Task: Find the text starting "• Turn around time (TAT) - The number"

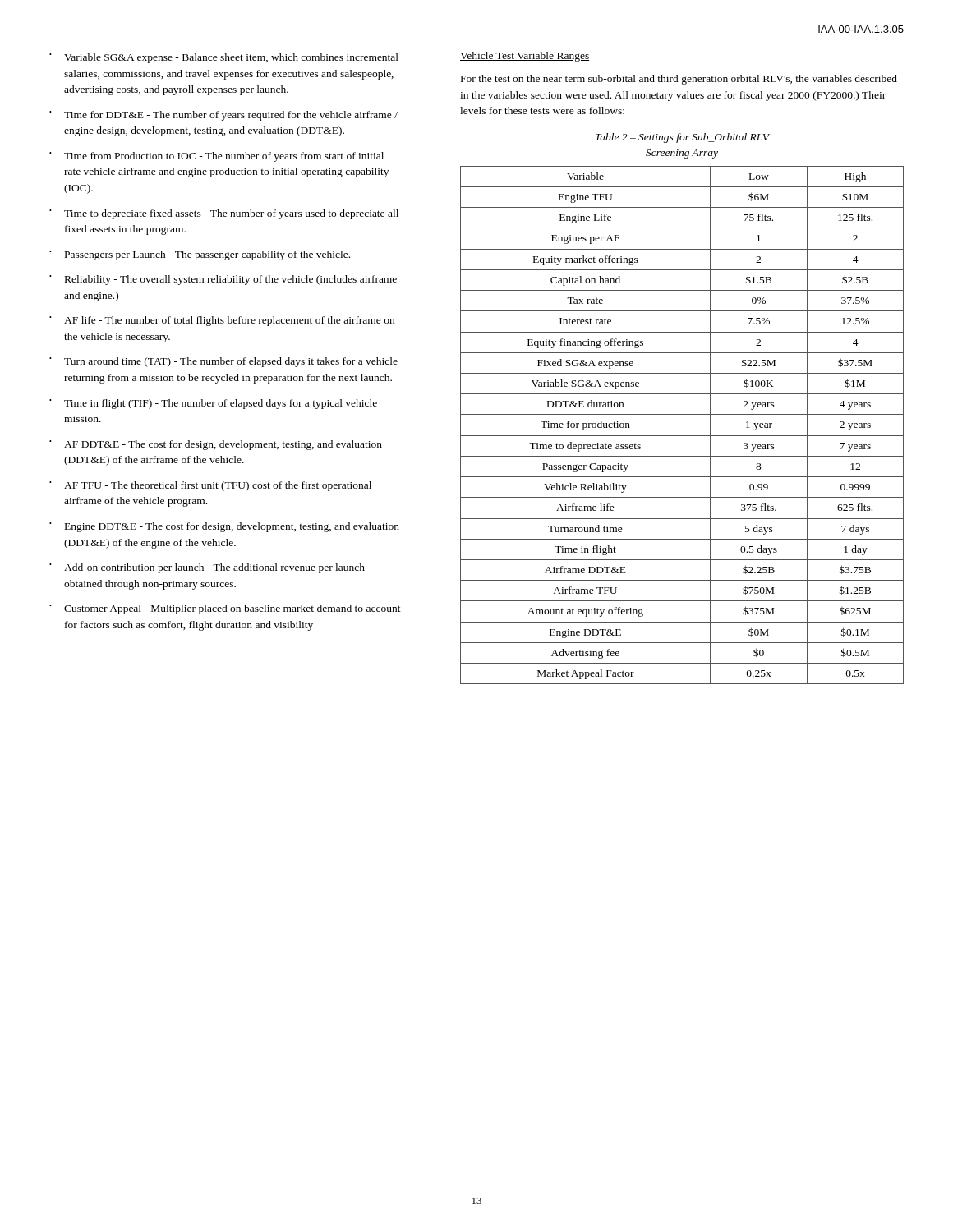Action: pyautogui.click(x=226, y=370)
